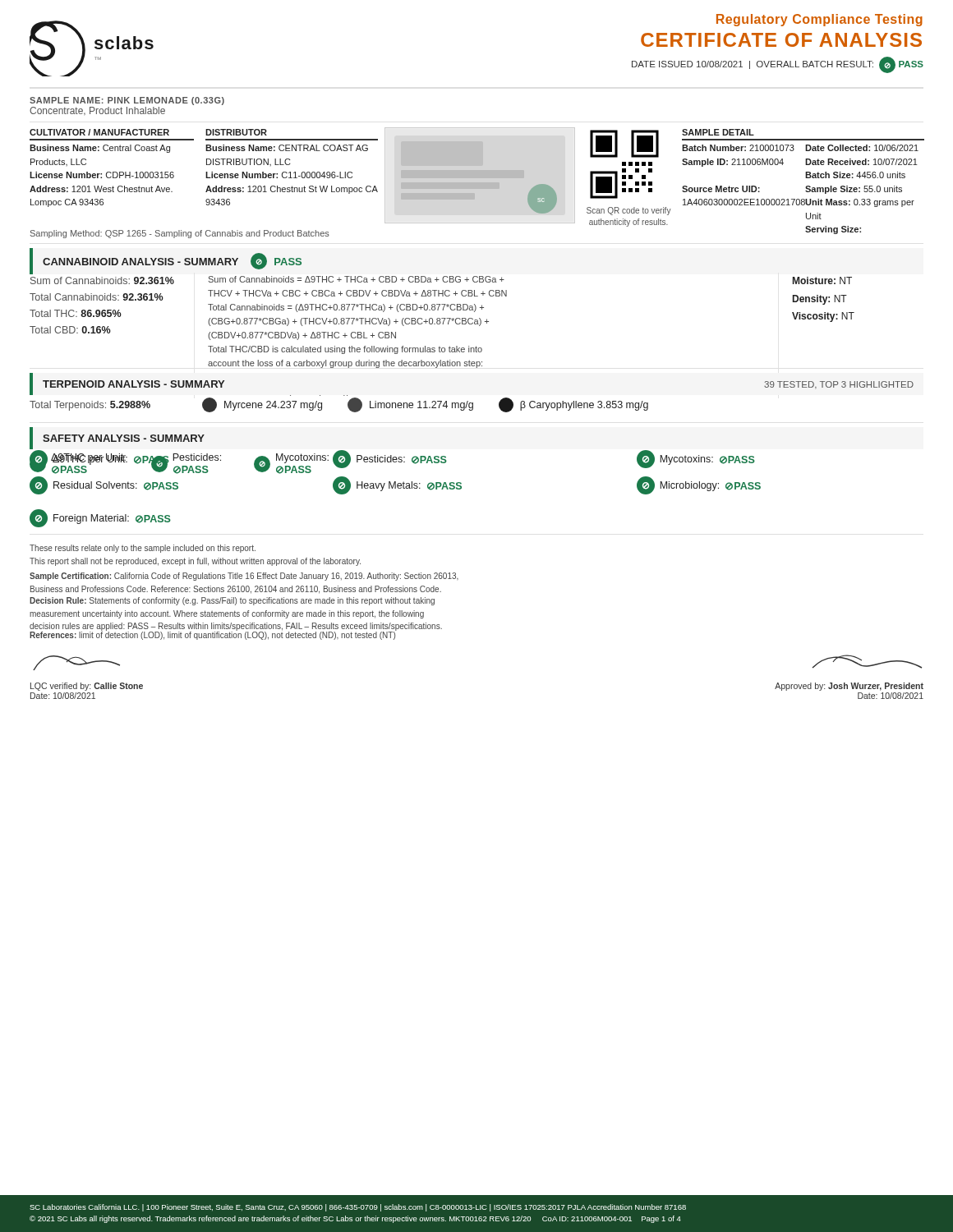Image resolution: width=953 pixels, height=1232 pixels.
Task: Click on the text that reads "LQC verified by: Callie Stone Date: 10/08/2021"
Action: [x=86, y=674]
